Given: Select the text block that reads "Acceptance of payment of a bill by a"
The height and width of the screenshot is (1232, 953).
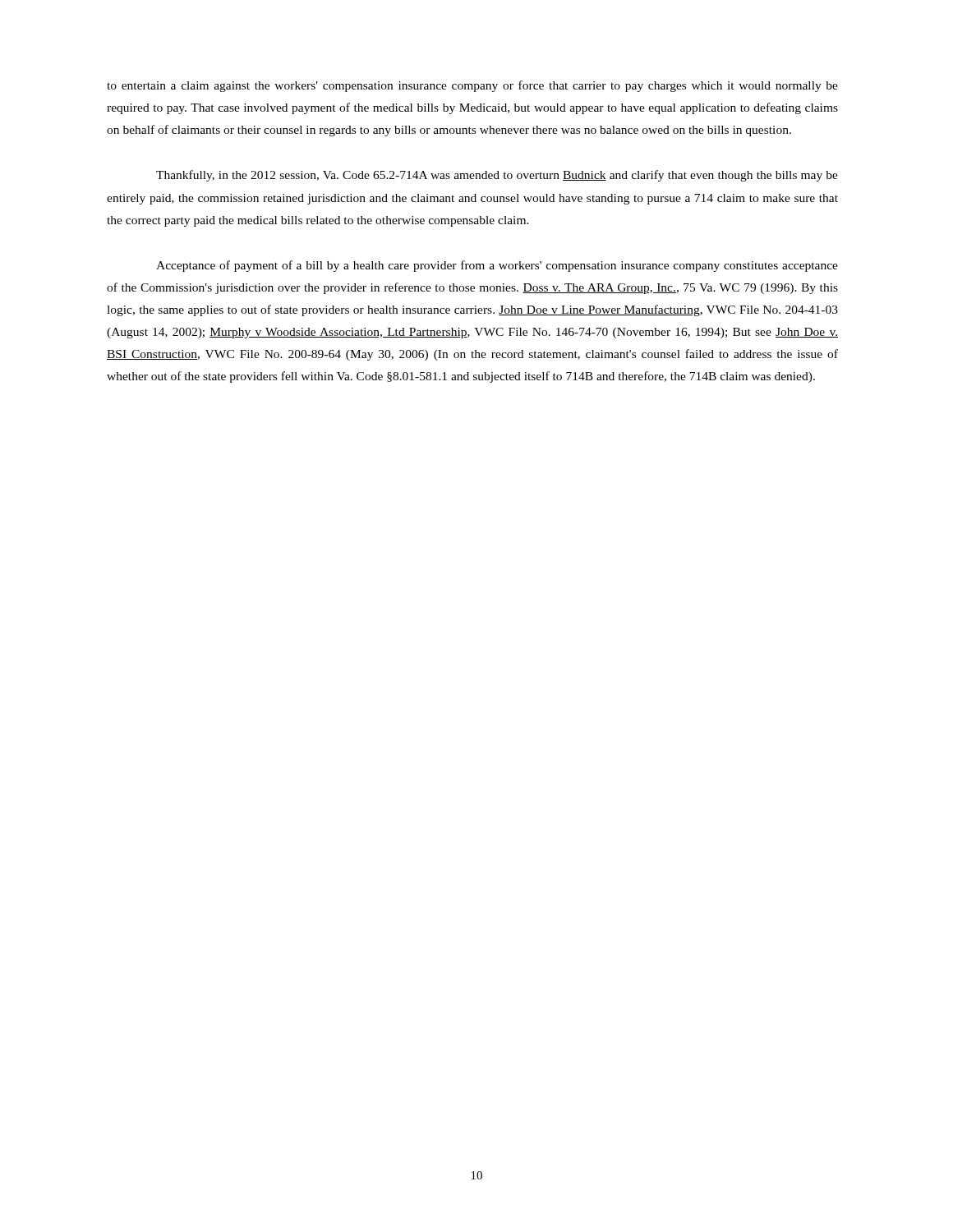Looking at the screenshot, I should point(472,320).
